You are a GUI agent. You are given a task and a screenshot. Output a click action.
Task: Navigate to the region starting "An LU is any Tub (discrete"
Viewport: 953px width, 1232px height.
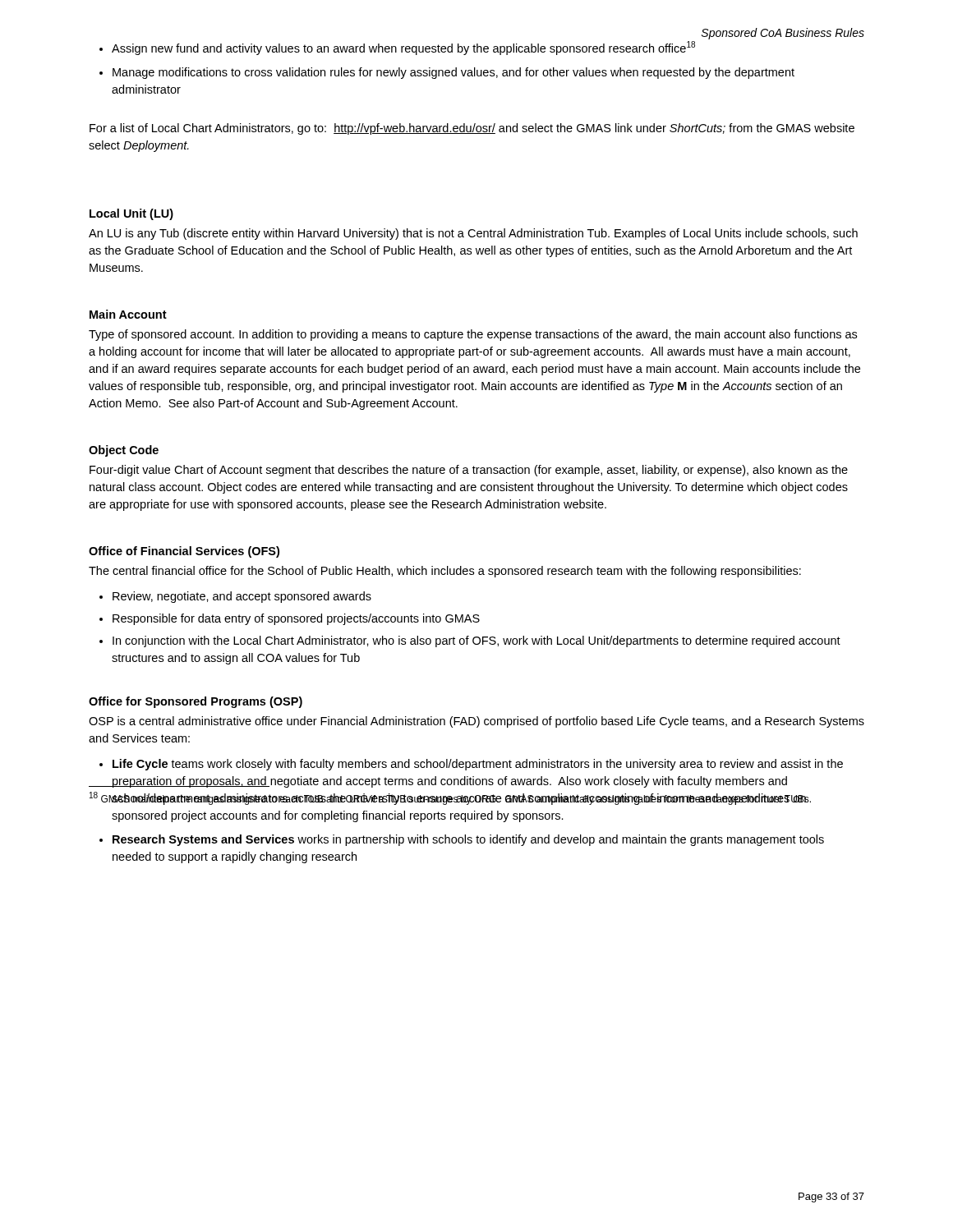click(x=473, y=250)
